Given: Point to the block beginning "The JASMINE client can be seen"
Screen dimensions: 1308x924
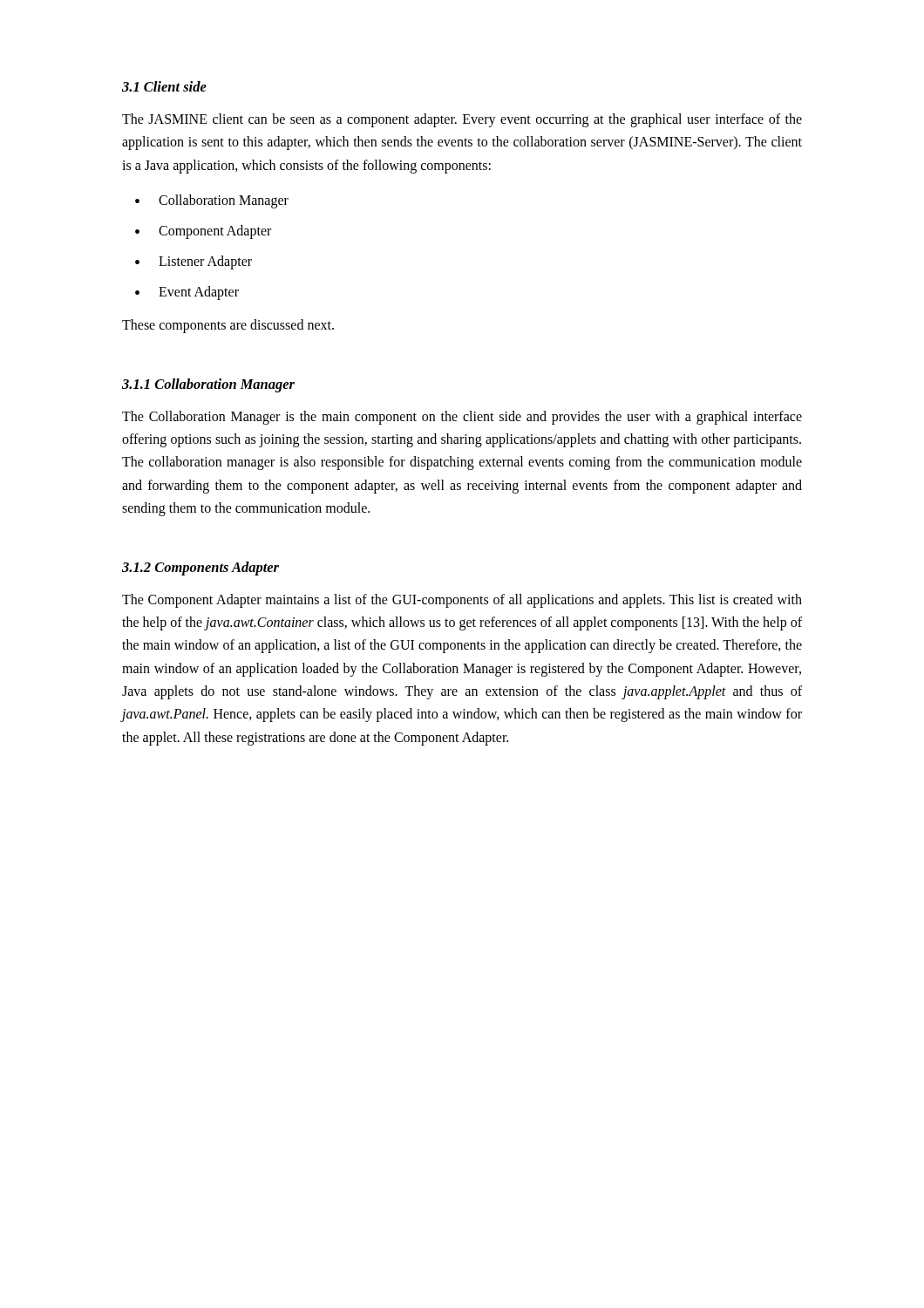Looking at the screenshot, I should (x=462, y=142).
